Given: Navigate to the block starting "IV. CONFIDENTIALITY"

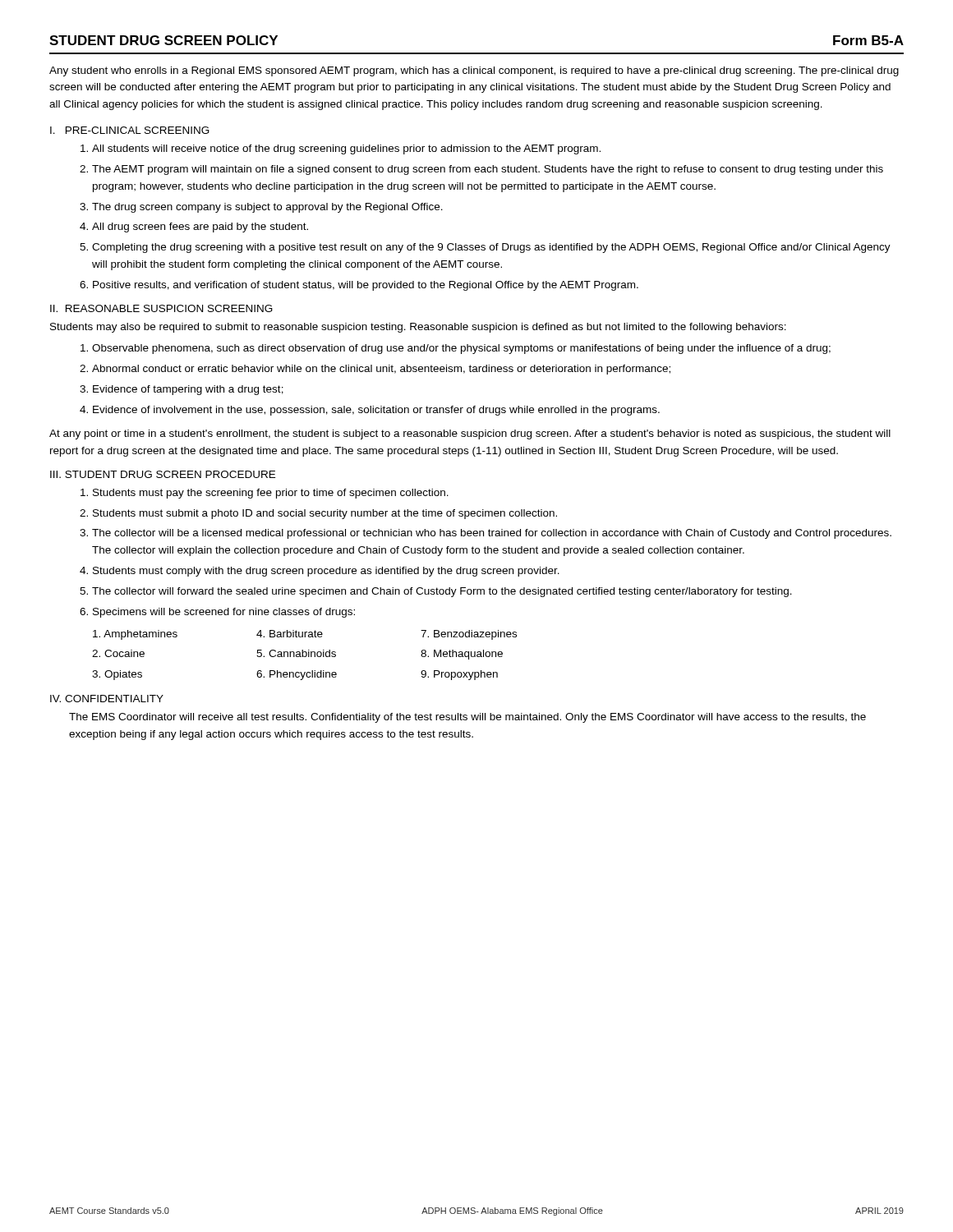Looking at the screenshot, I should pos(106,698).
